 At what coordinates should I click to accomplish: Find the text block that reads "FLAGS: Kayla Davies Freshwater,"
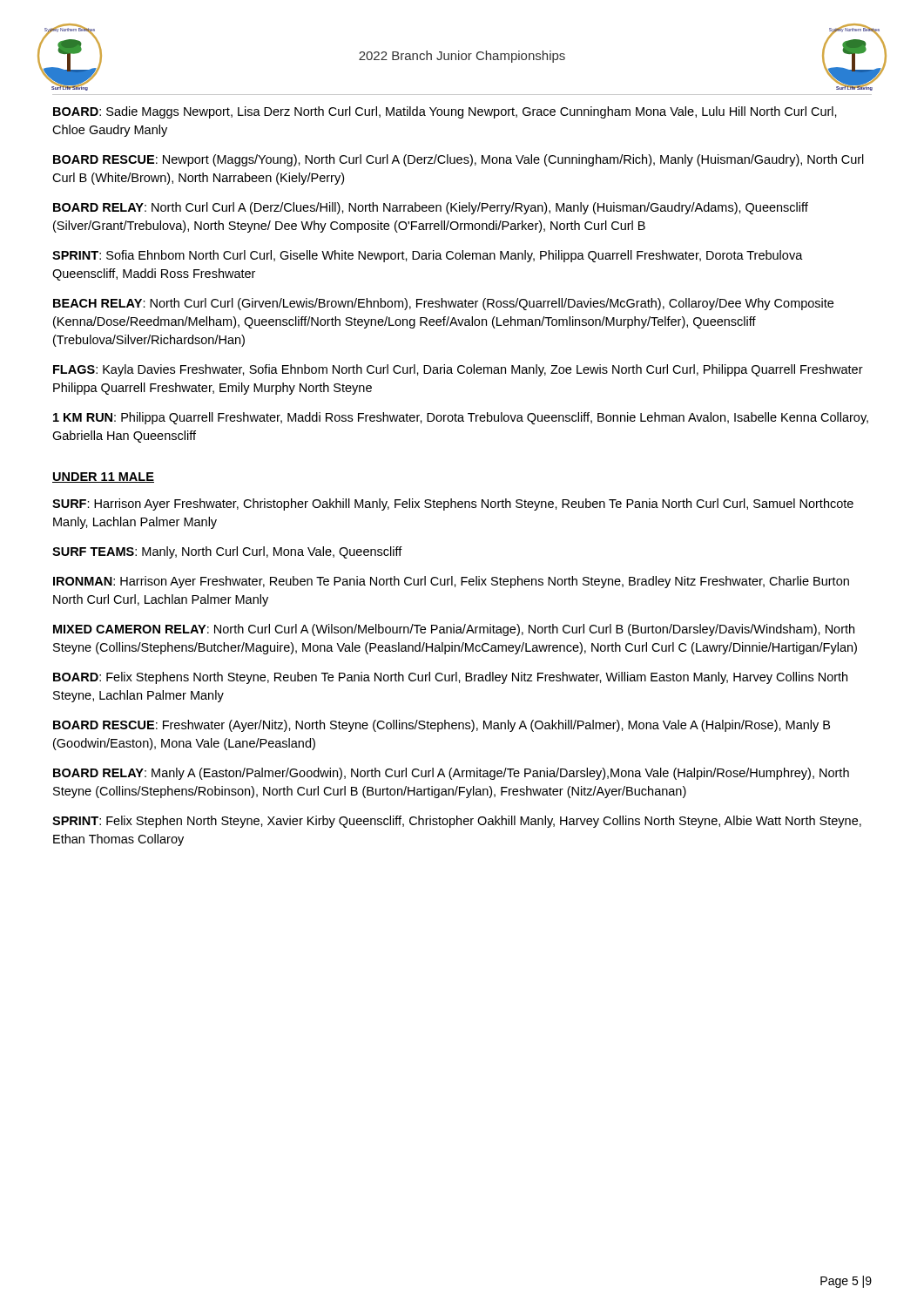pyautogui.click(x=457, y=379)
